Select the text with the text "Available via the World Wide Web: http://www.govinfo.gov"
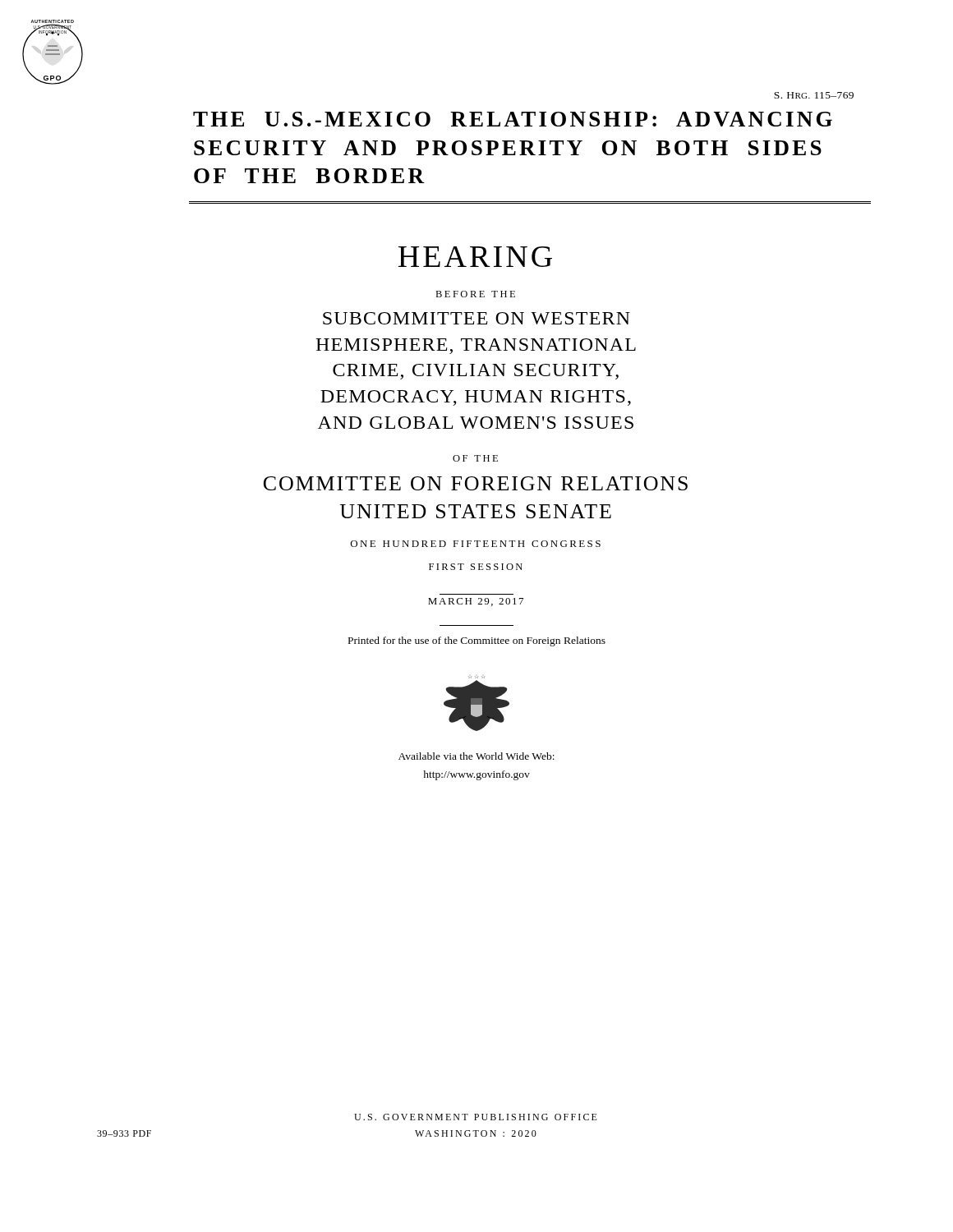Image resolution: width=953 pixels, height=1232 pixels. click(476, 765)
